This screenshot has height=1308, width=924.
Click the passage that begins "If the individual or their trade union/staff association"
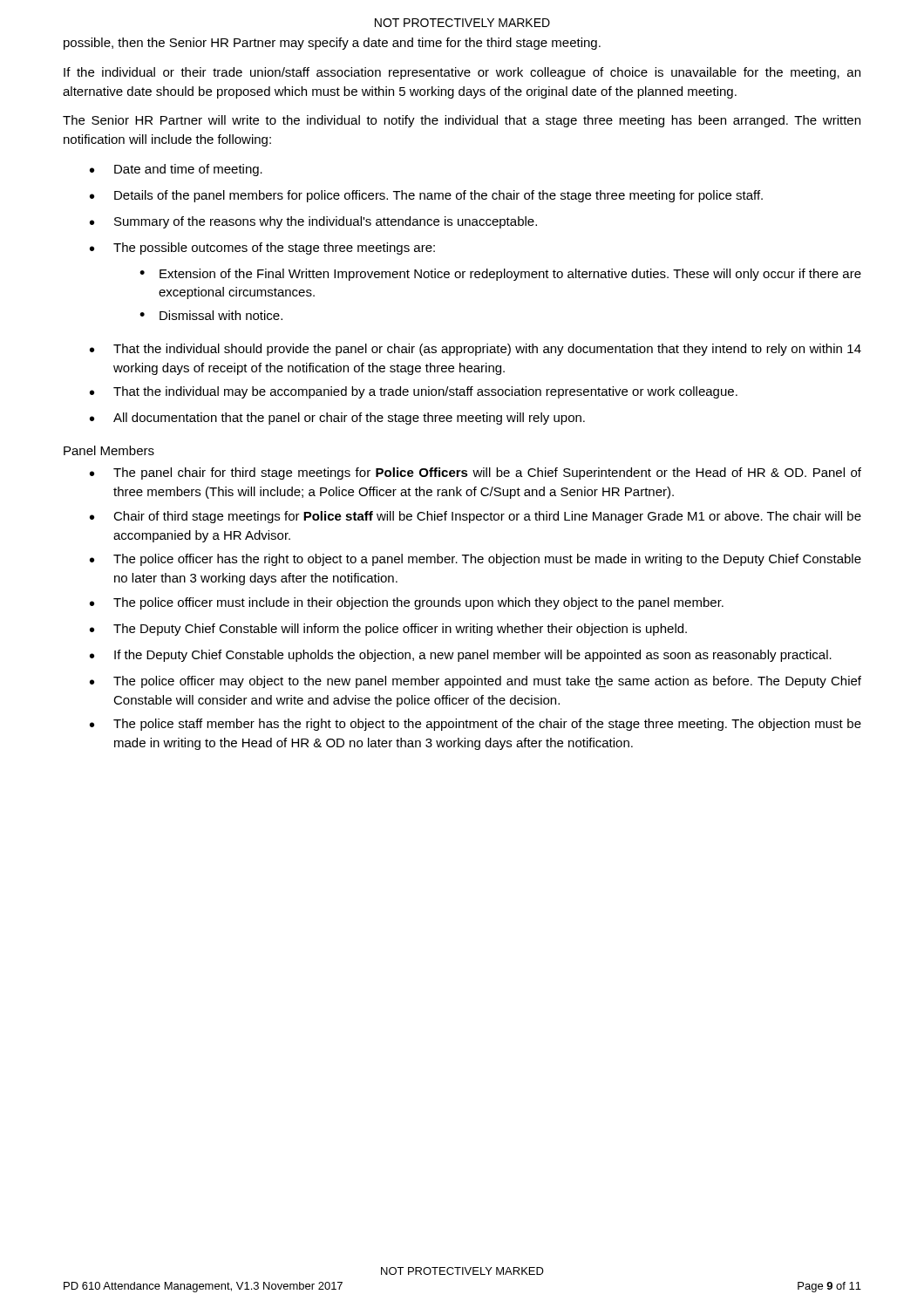[x=462, y=81]
